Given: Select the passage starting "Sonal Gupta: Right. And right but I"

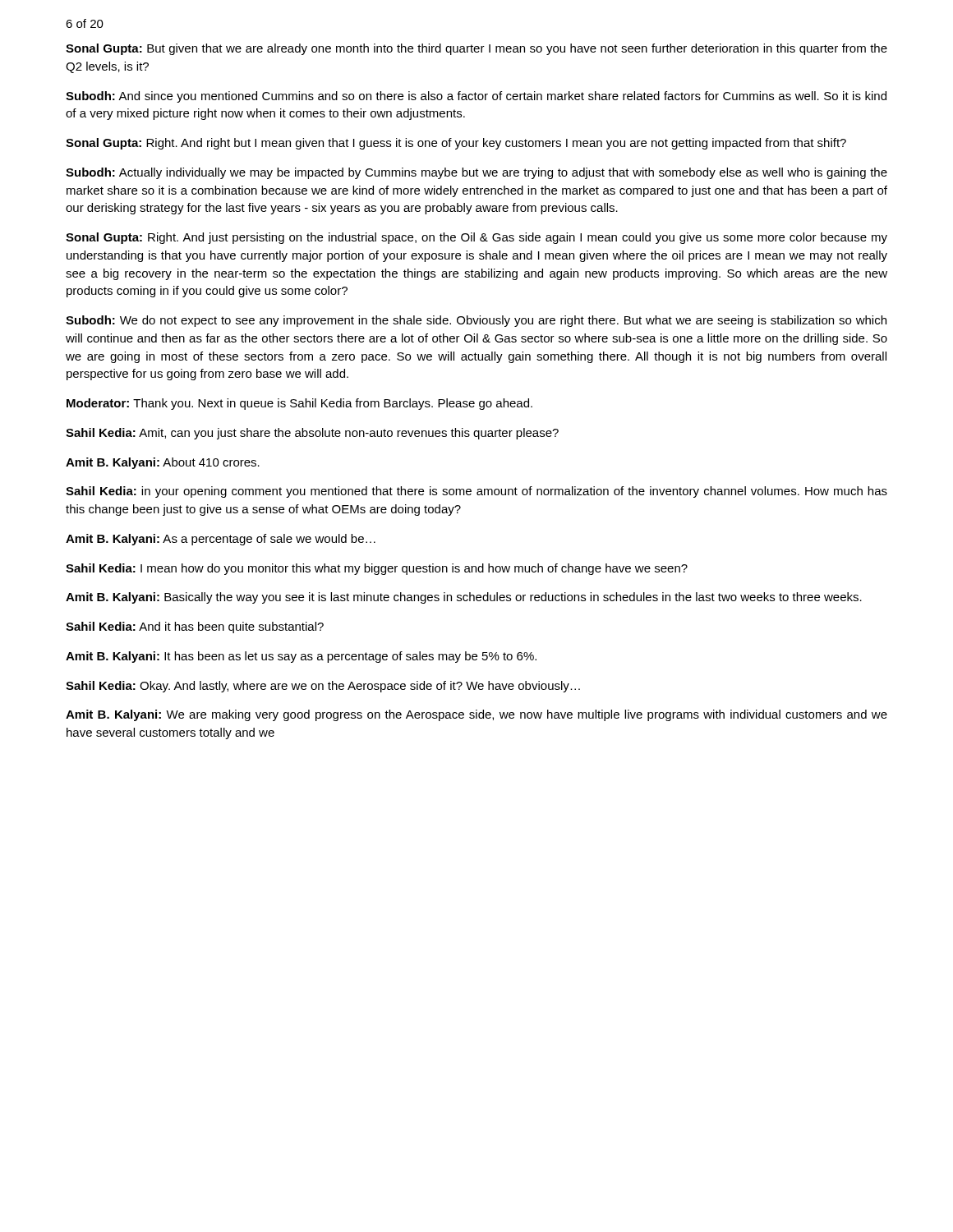Looking at the screenshot, I should click(x=456, y=142).
